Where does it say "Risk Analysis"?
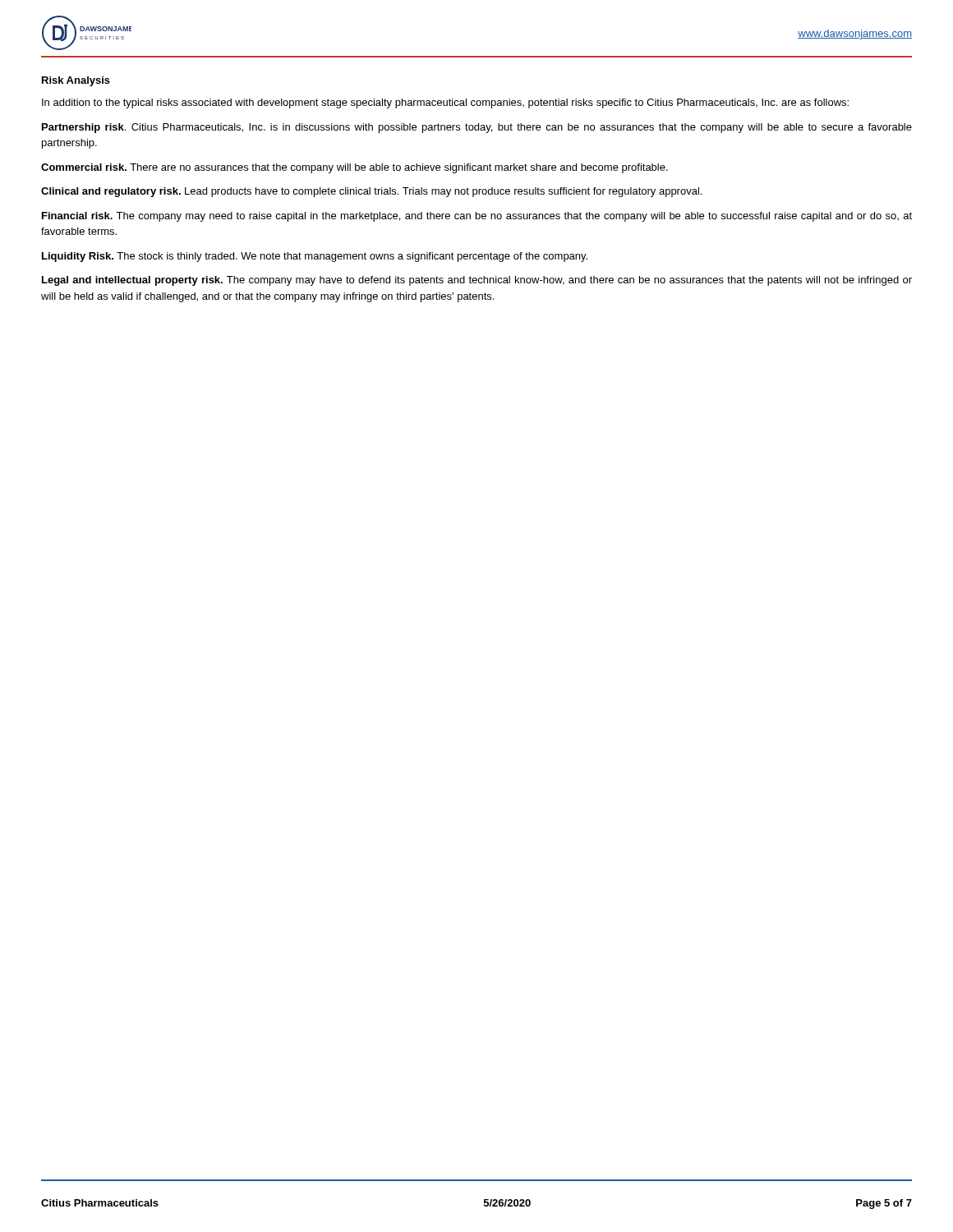Viewport: 953px width, 1232px height. pos(76,80)
